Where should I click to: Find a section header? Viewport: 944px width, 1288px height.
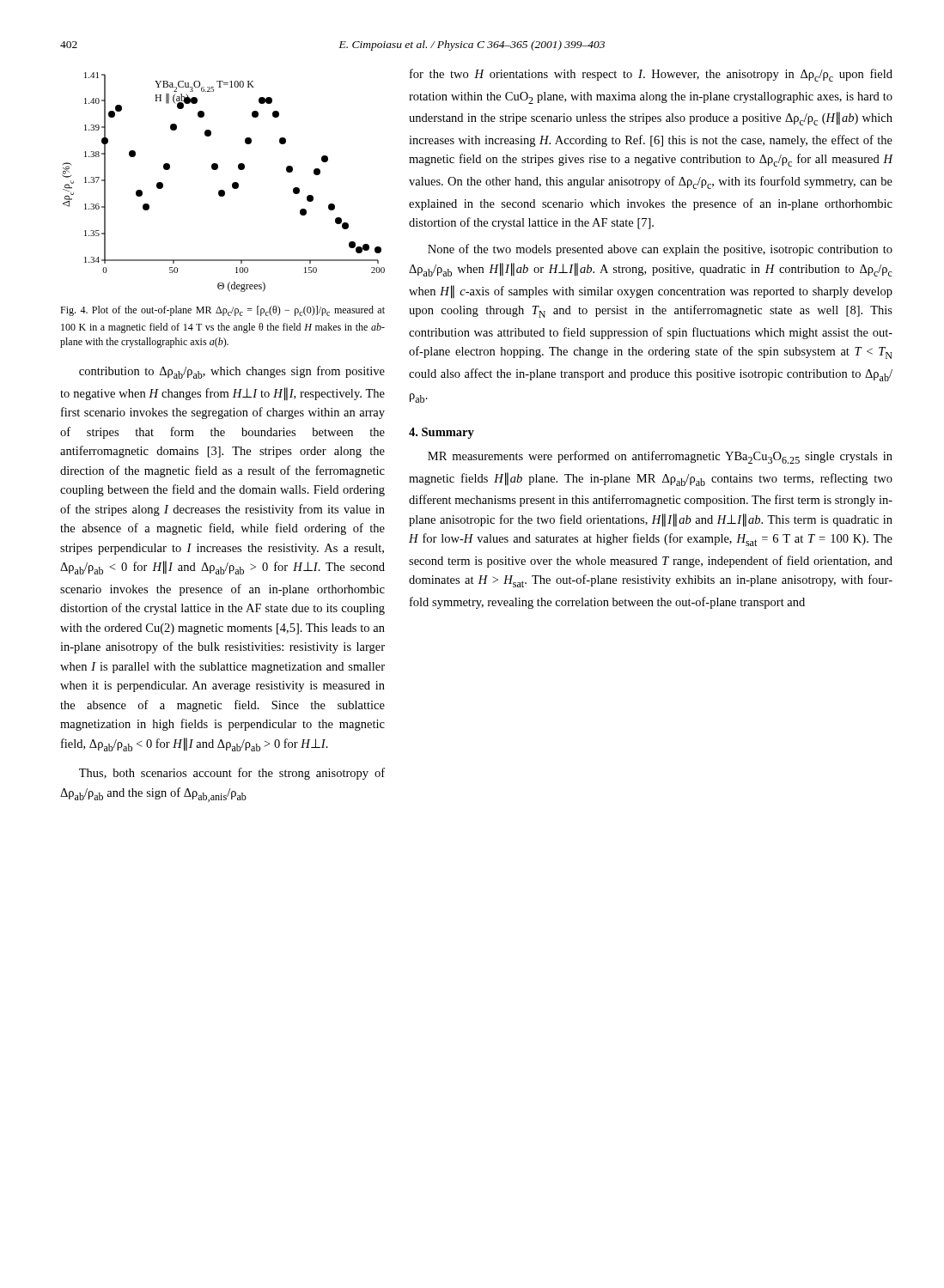(441, 432)
